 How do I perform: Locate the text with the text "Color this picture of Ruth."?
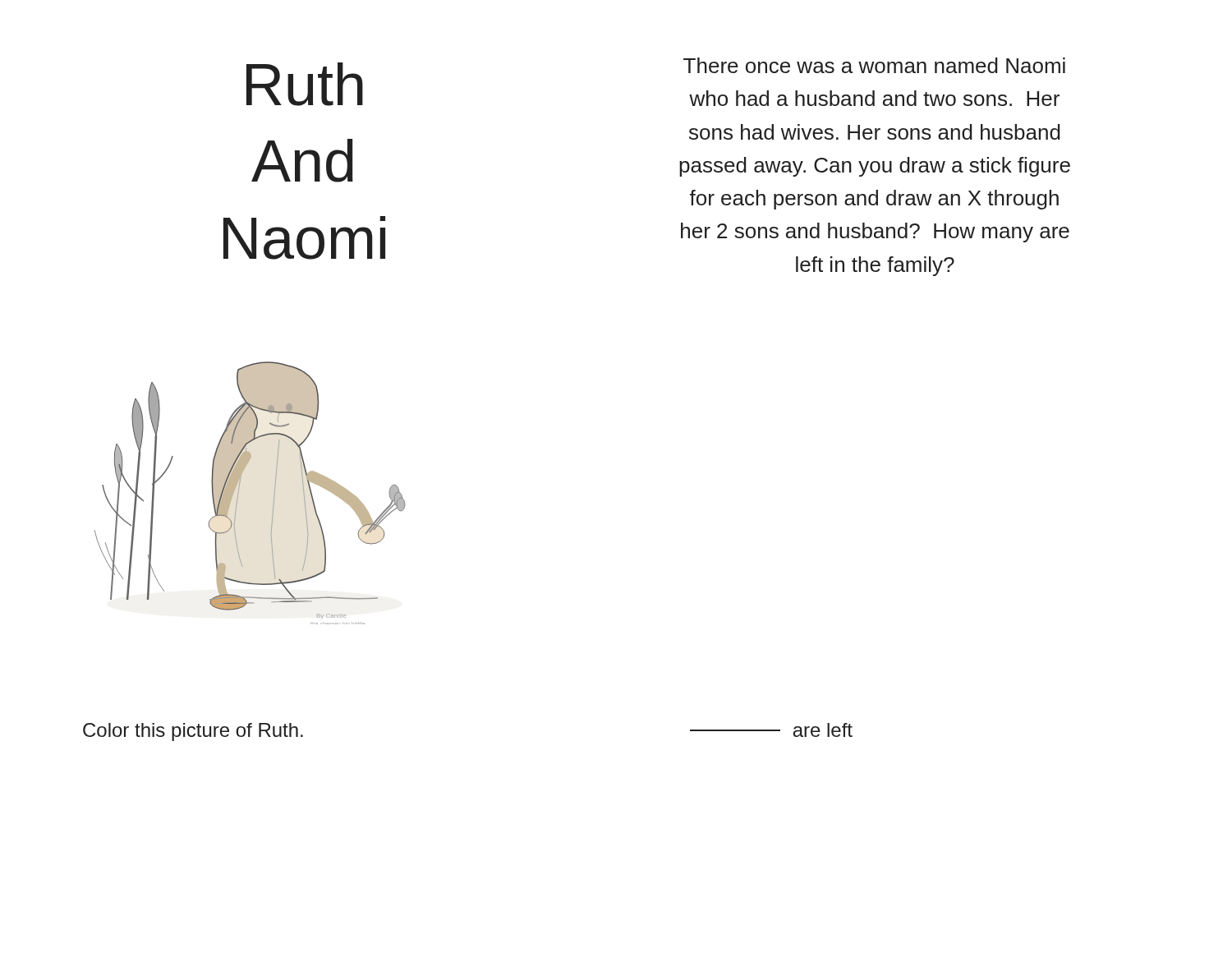pyautogui.click(x=193, y=730)
